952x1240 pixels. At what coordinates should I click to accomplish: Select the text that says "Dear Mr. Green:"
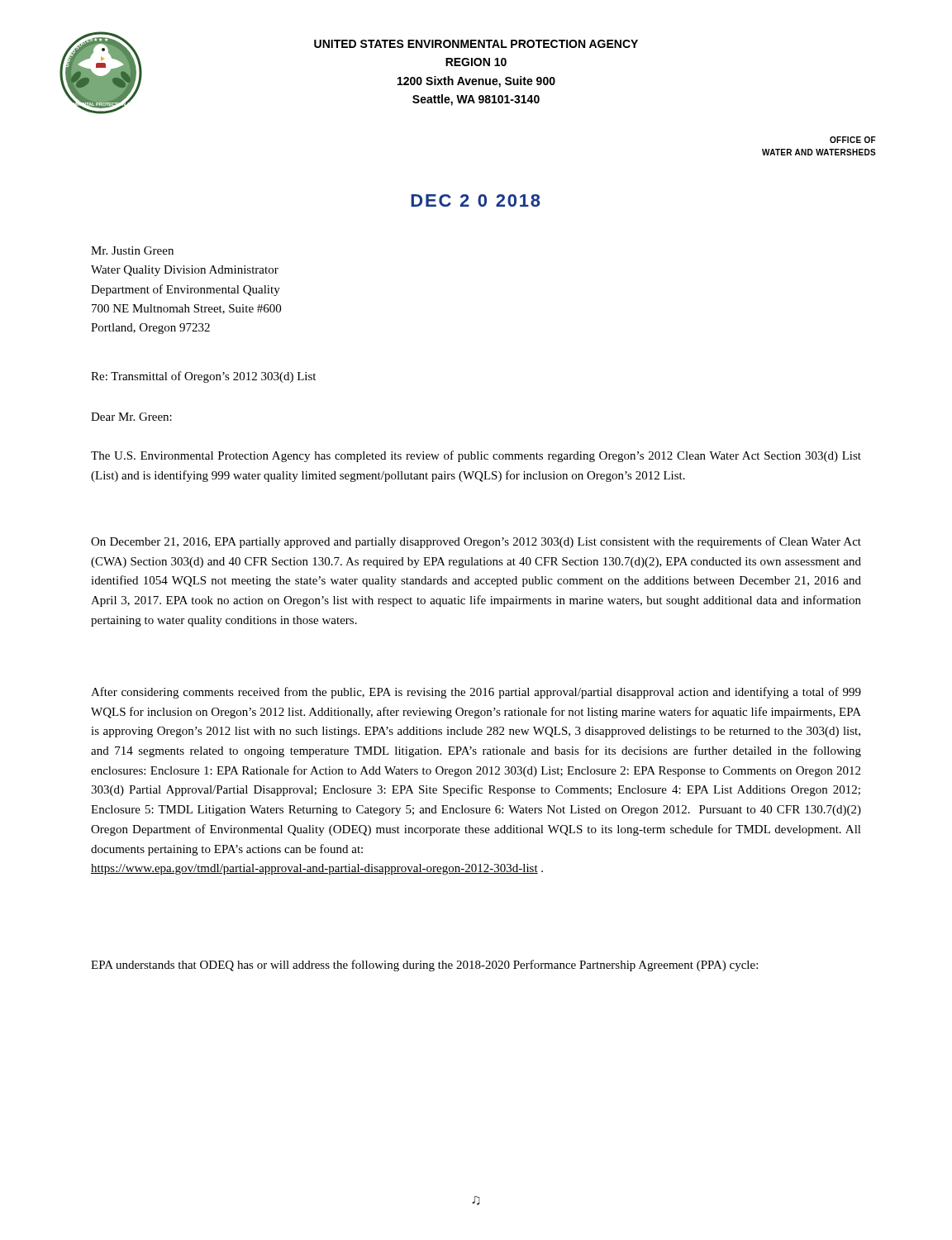(132, 417)
